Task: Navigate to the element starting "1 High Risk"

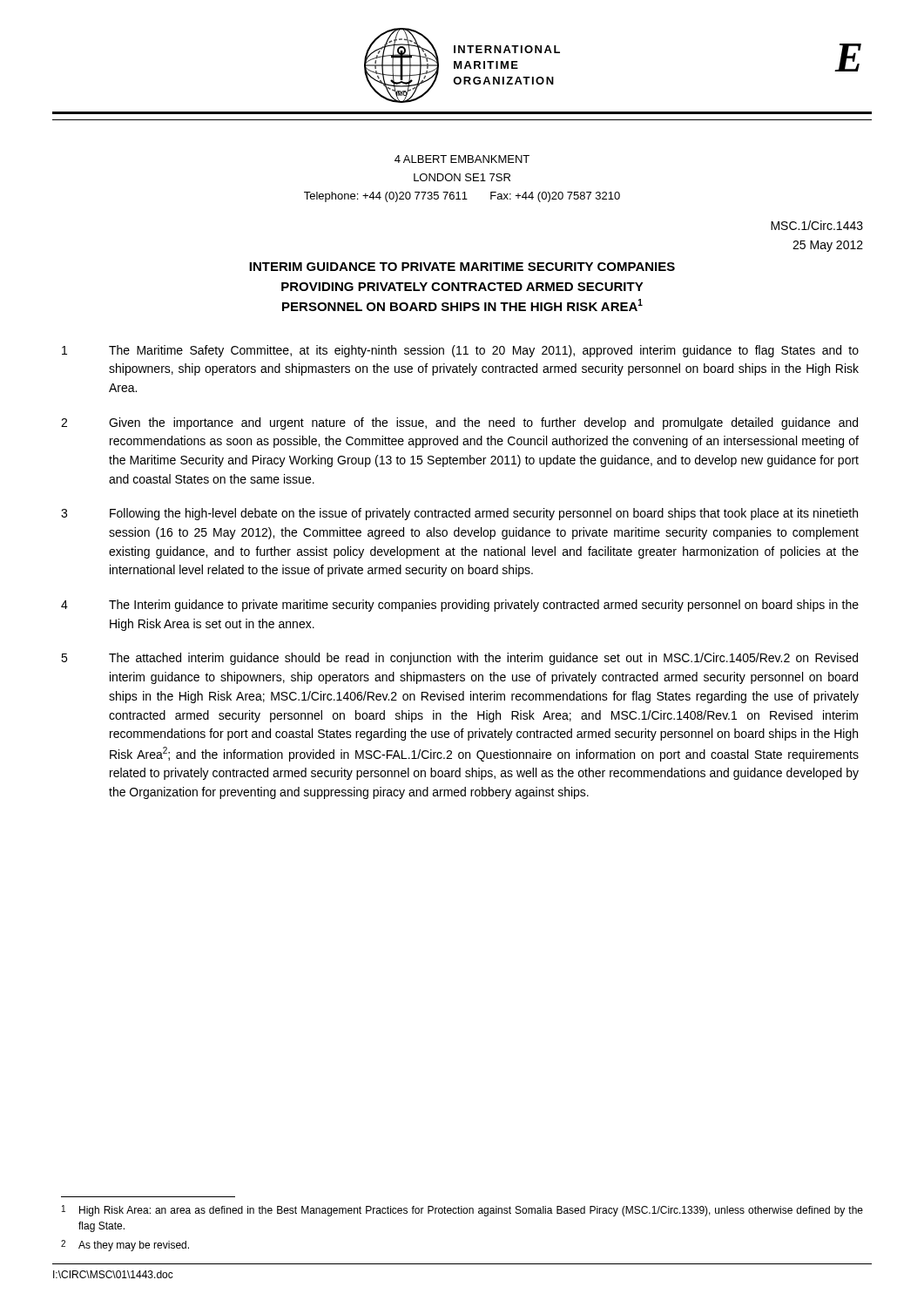Action: pos(462,1218)
